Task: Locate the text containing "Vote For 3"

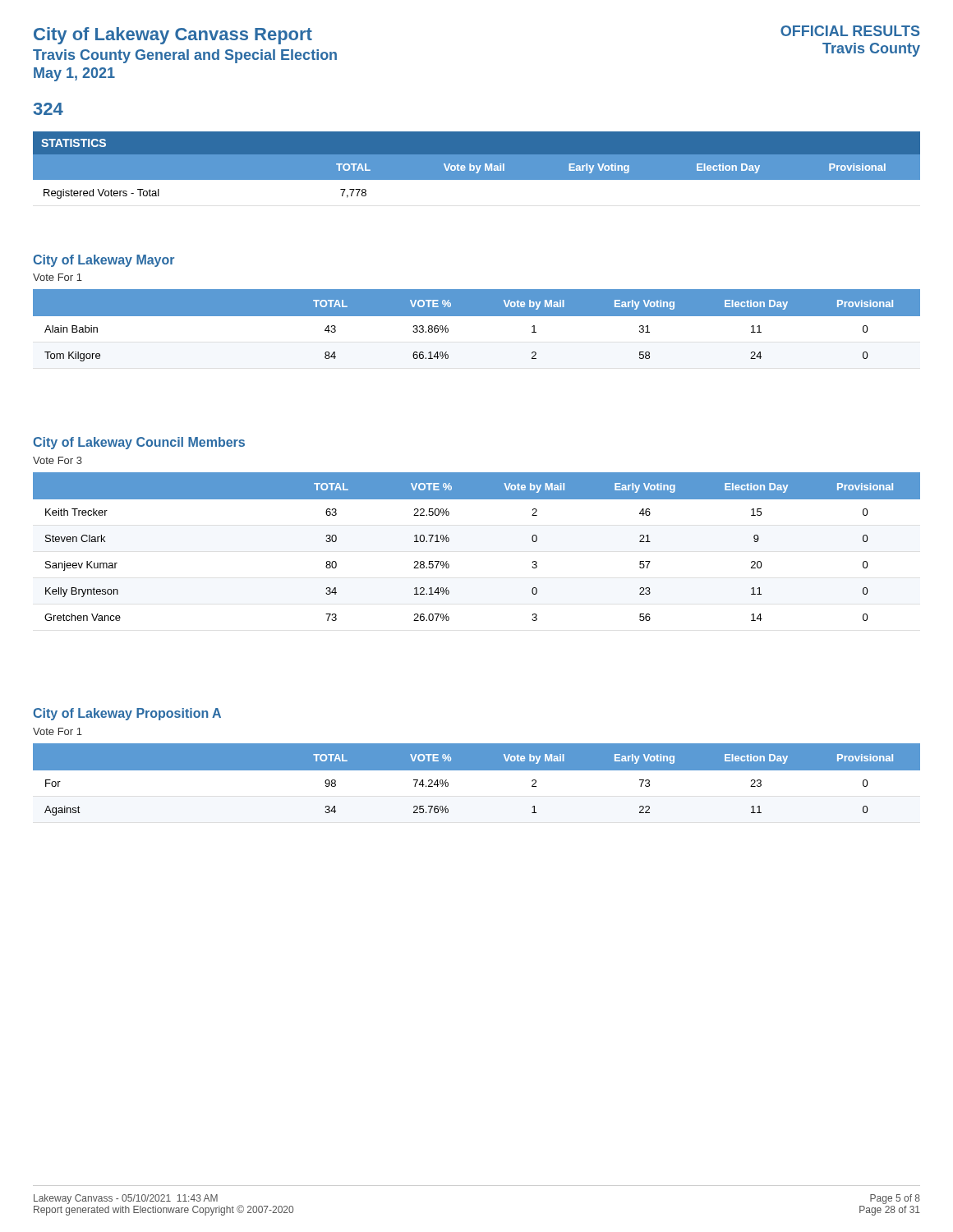Action: pyautogui.click(x=58, y=460)
